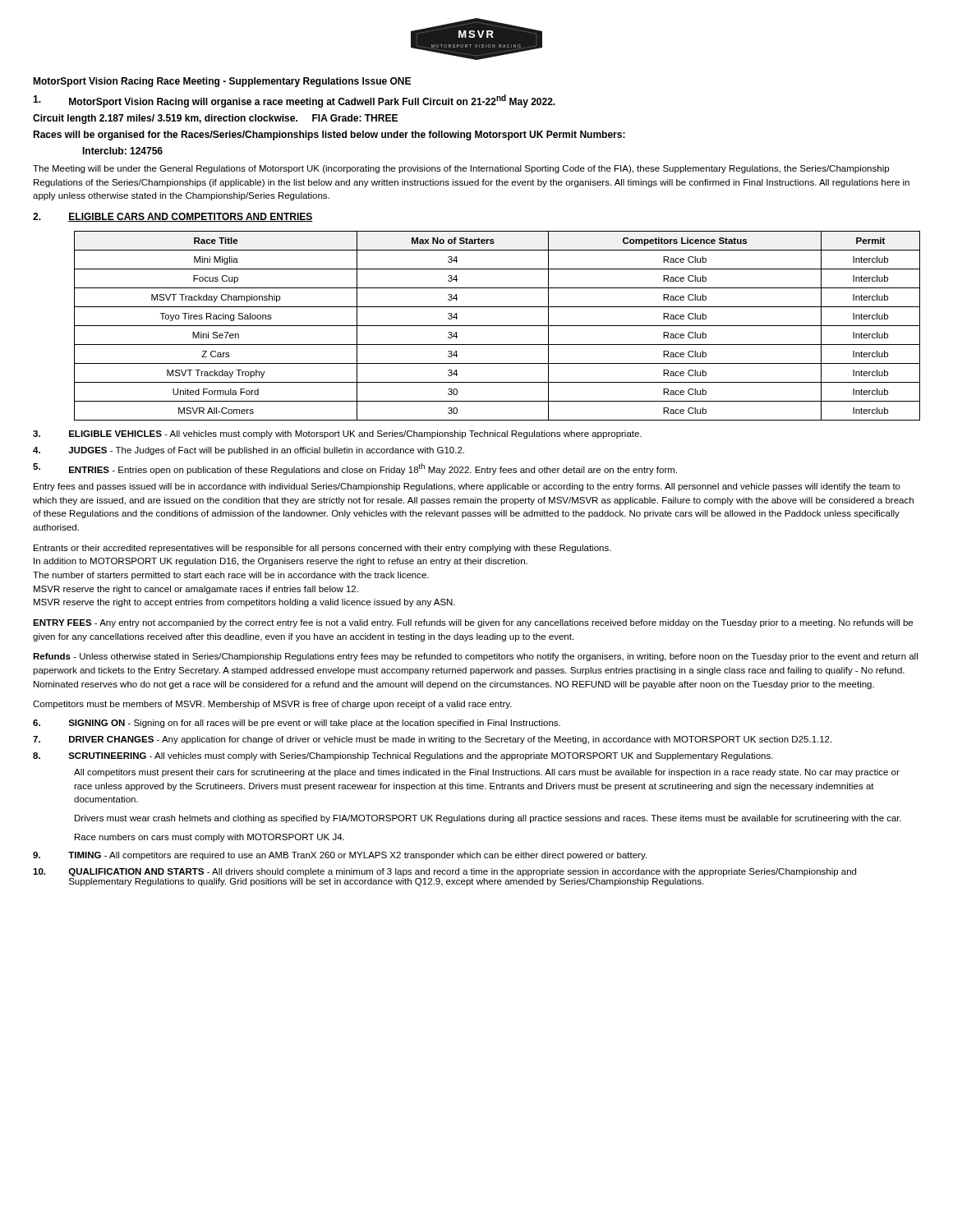953x1232 pixels.
Task: Click on the text starting "SCRUTINEERING - All vehicles must"
Action: click(x=474, y=756)
